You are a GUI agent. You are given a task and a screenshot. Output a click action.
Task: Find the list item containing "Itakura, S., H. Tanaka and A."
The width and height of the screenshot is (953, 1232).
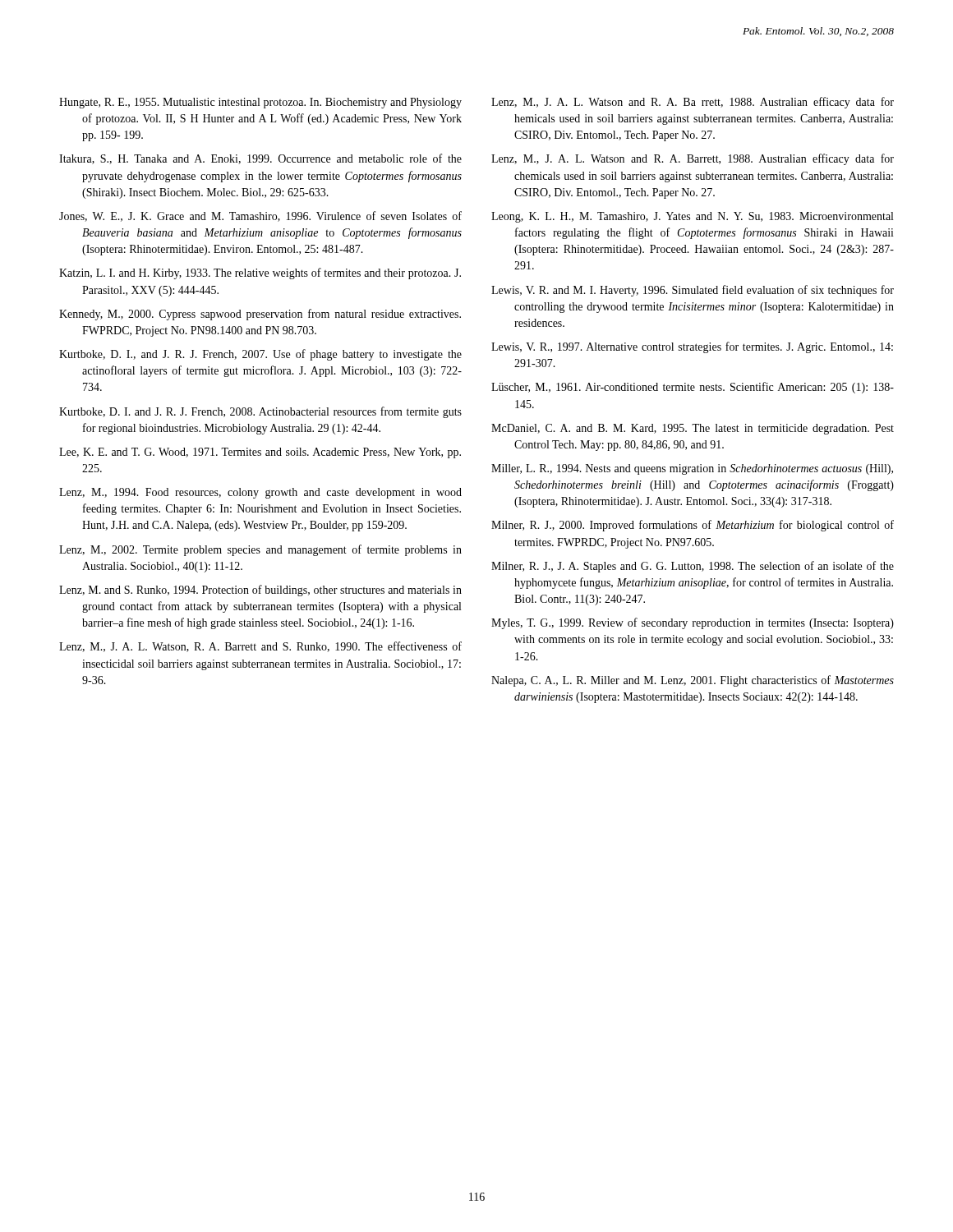[260, 176]
